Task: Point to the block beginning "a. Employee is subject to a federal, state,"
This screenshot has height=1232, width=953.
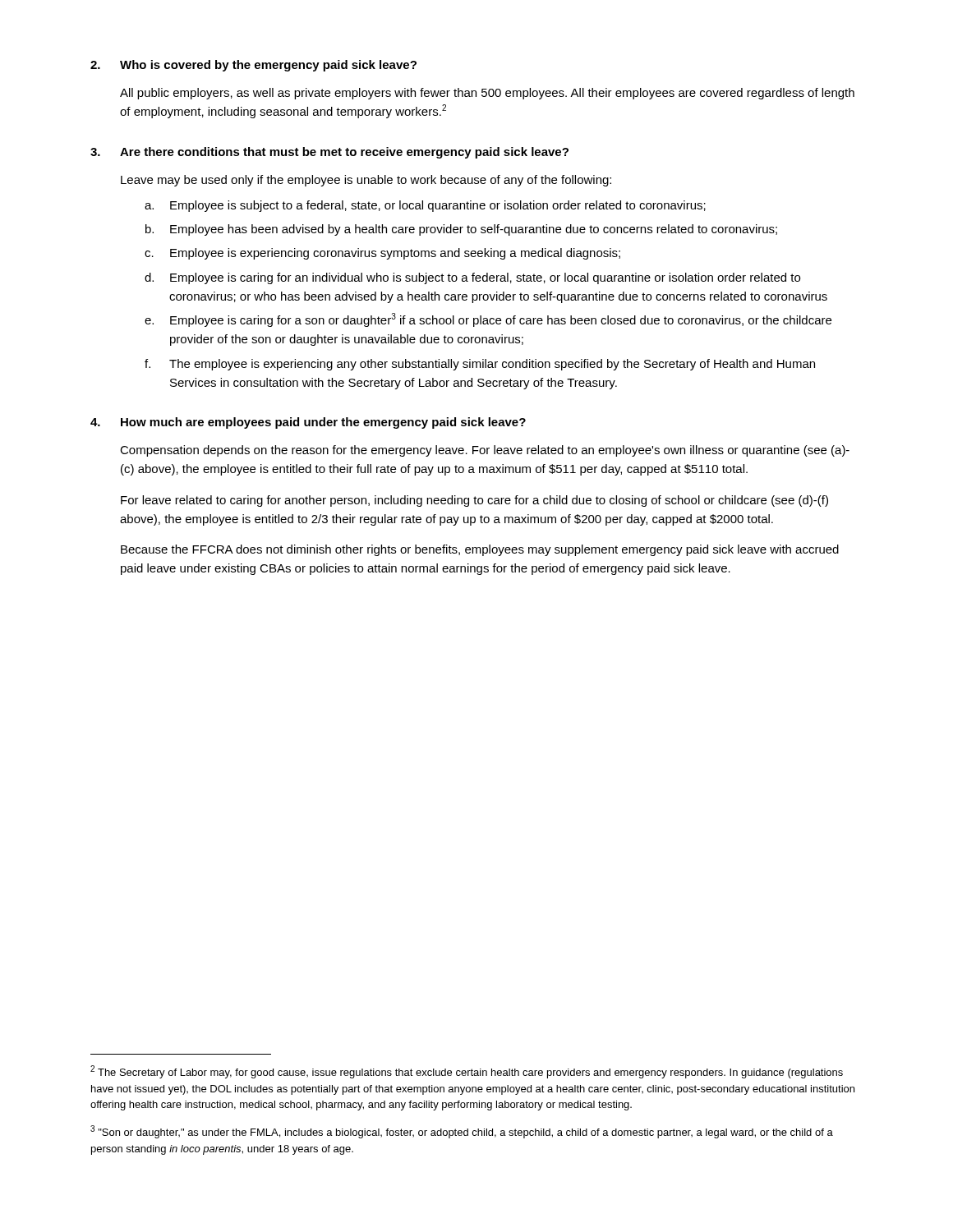Action: click(x=504, y=205)
